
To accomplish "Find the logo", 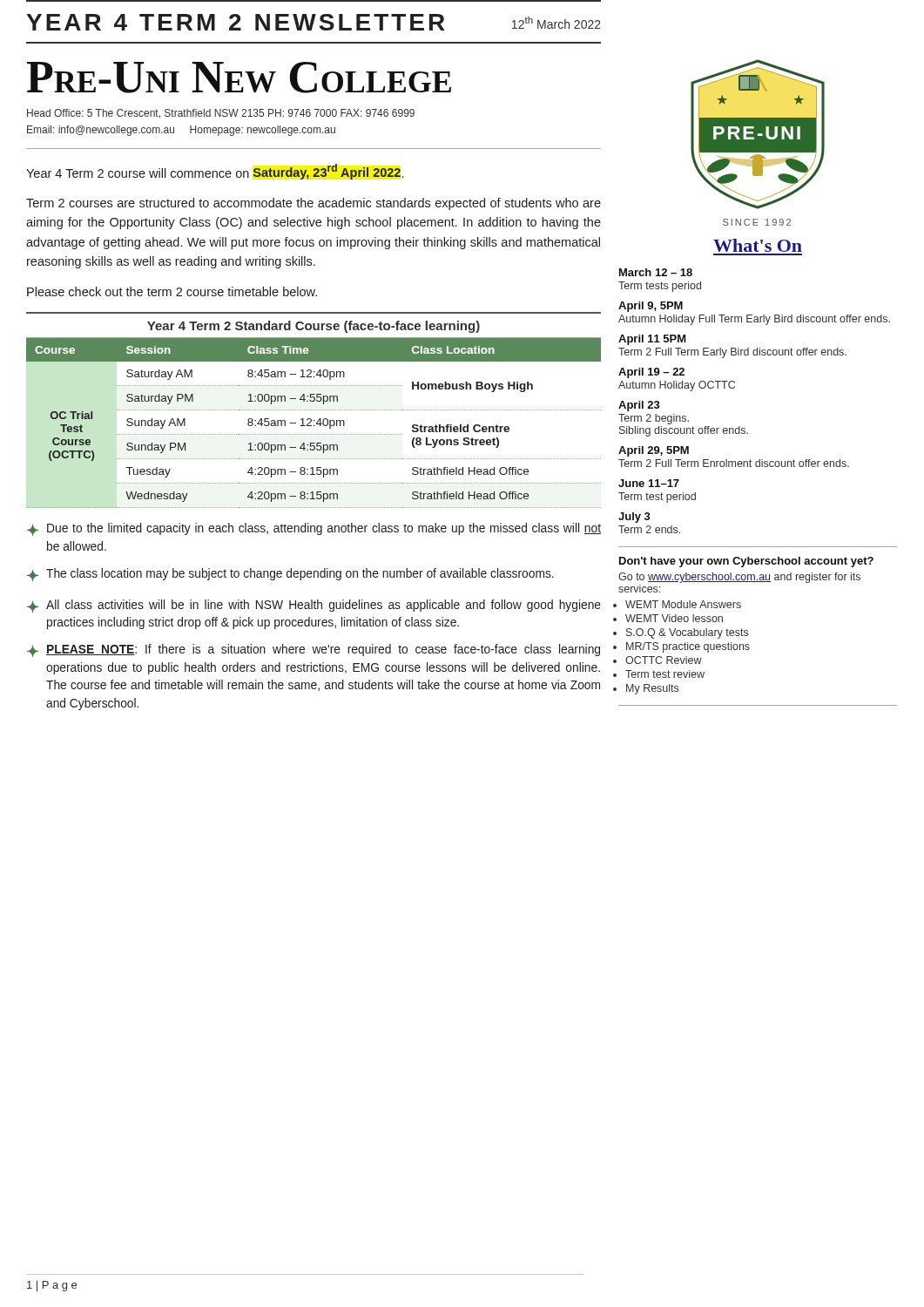I will [758, 140].
